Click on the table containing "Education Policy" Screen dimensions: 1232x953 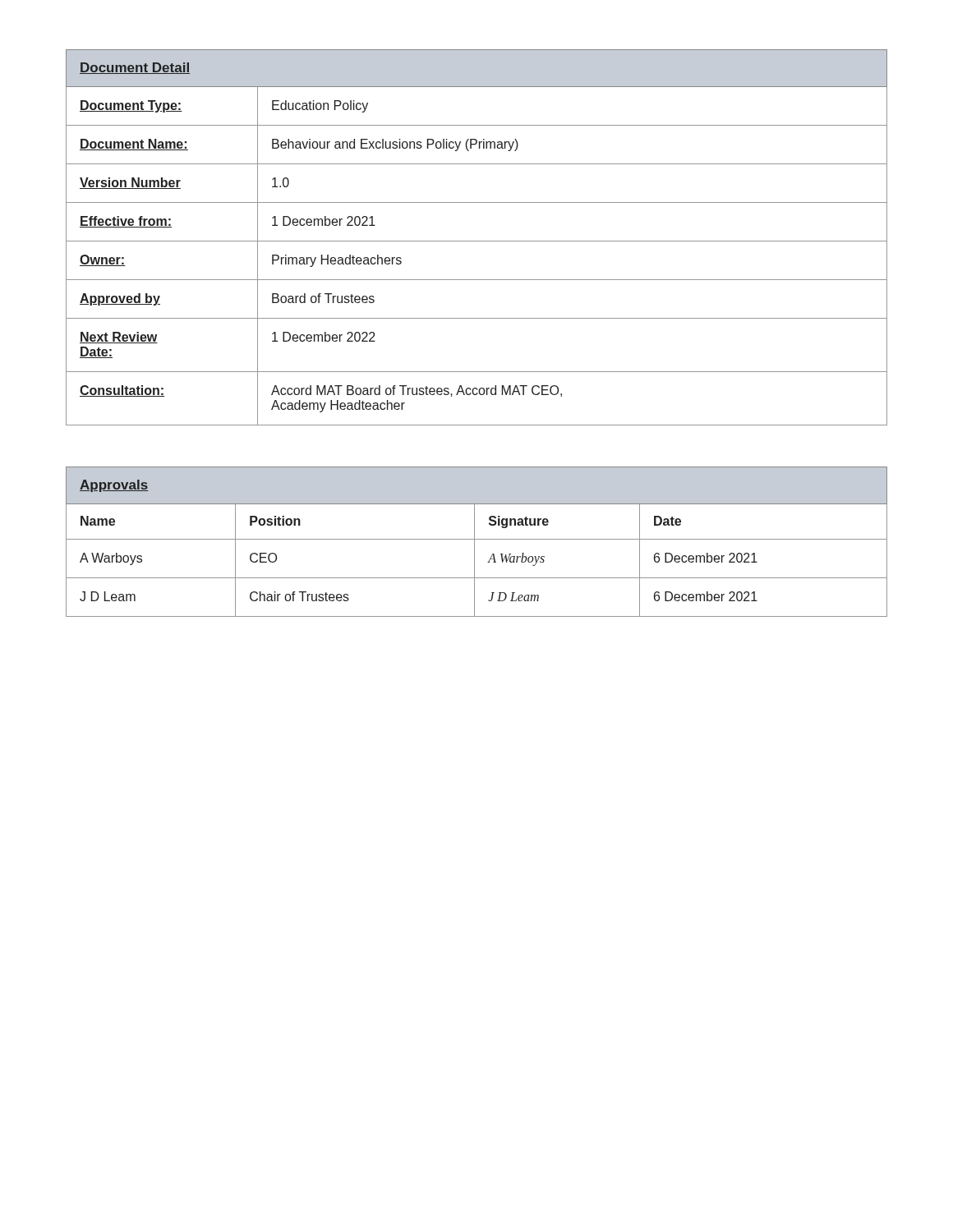(476, 237)
